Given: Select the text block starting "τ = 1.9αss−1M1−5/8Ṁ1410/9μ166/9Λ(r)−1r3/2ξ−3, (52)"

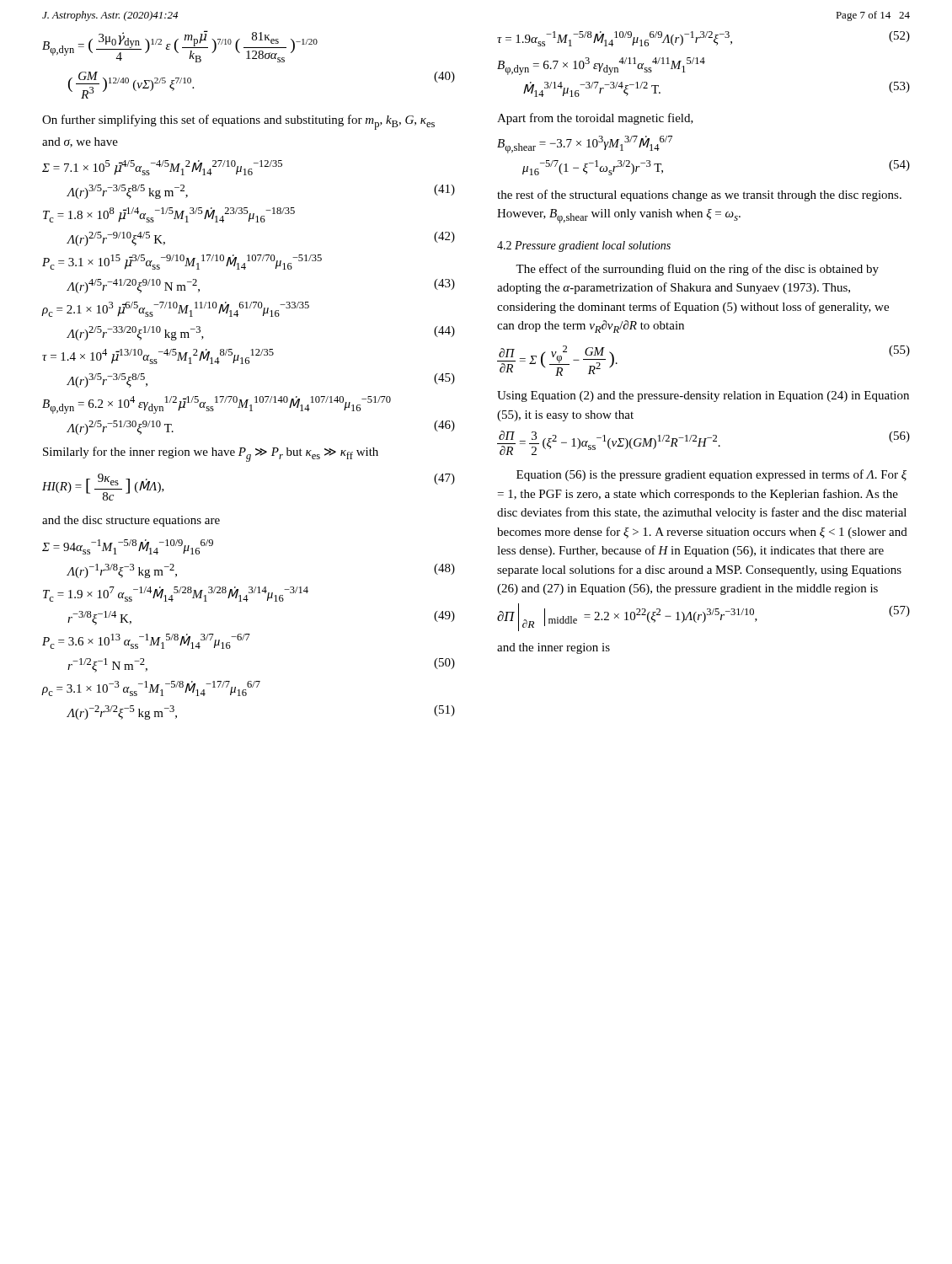Looking at the screenshot, I should coord(703,39).
